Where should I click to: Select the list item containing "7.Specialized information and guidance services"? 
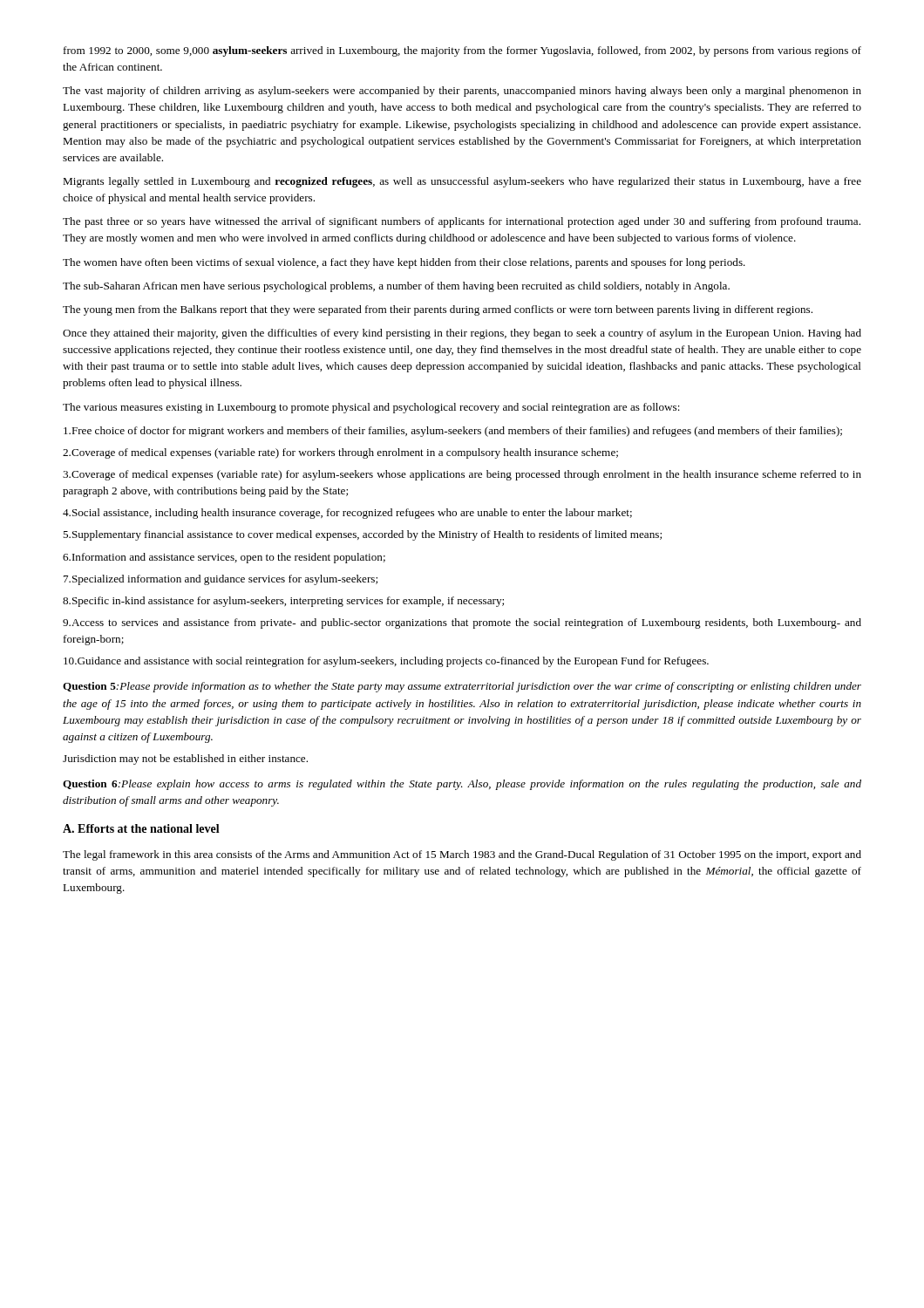coord(221,580)
